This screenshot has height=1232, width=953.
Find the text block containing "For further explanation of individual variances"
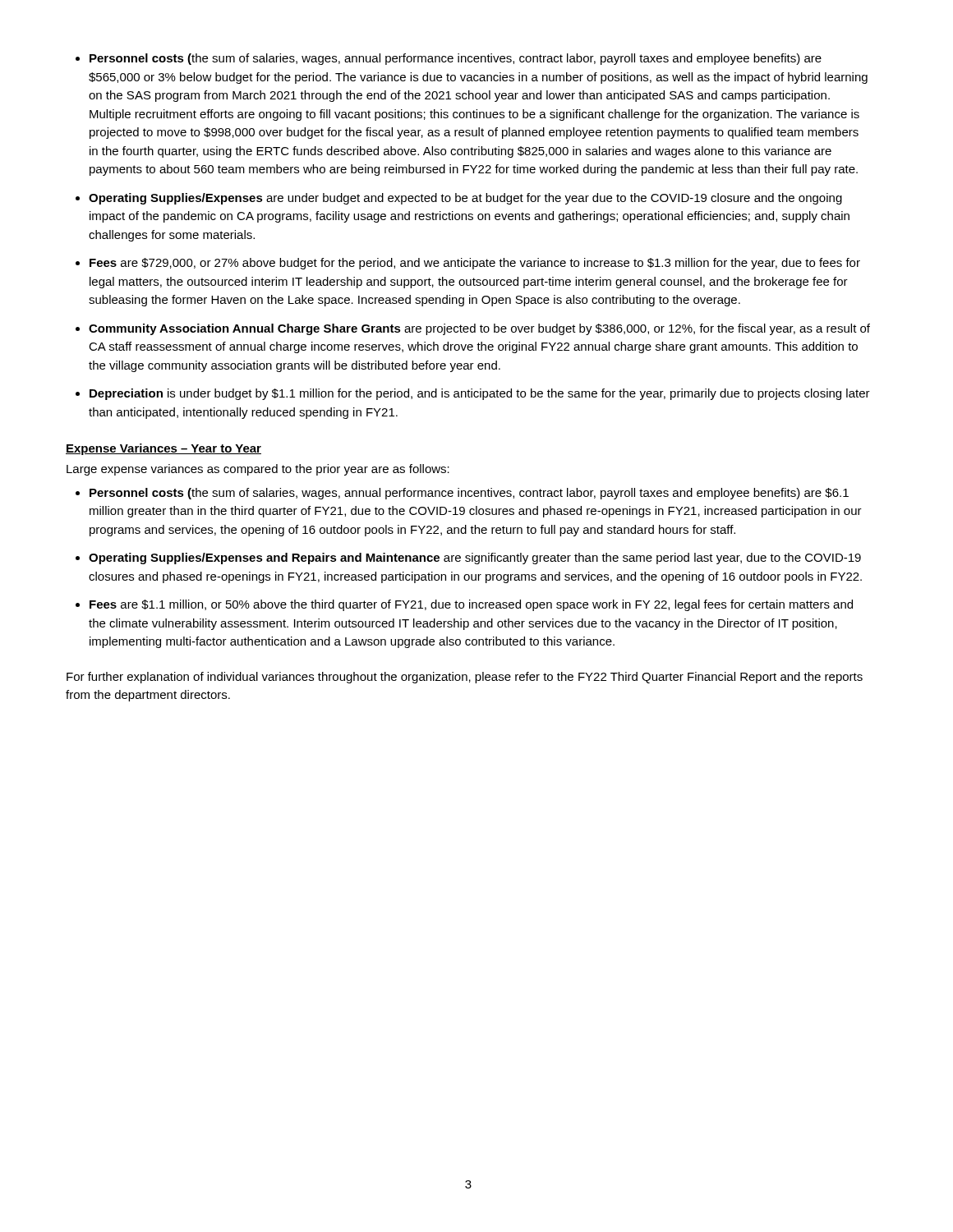click(464, 685)
